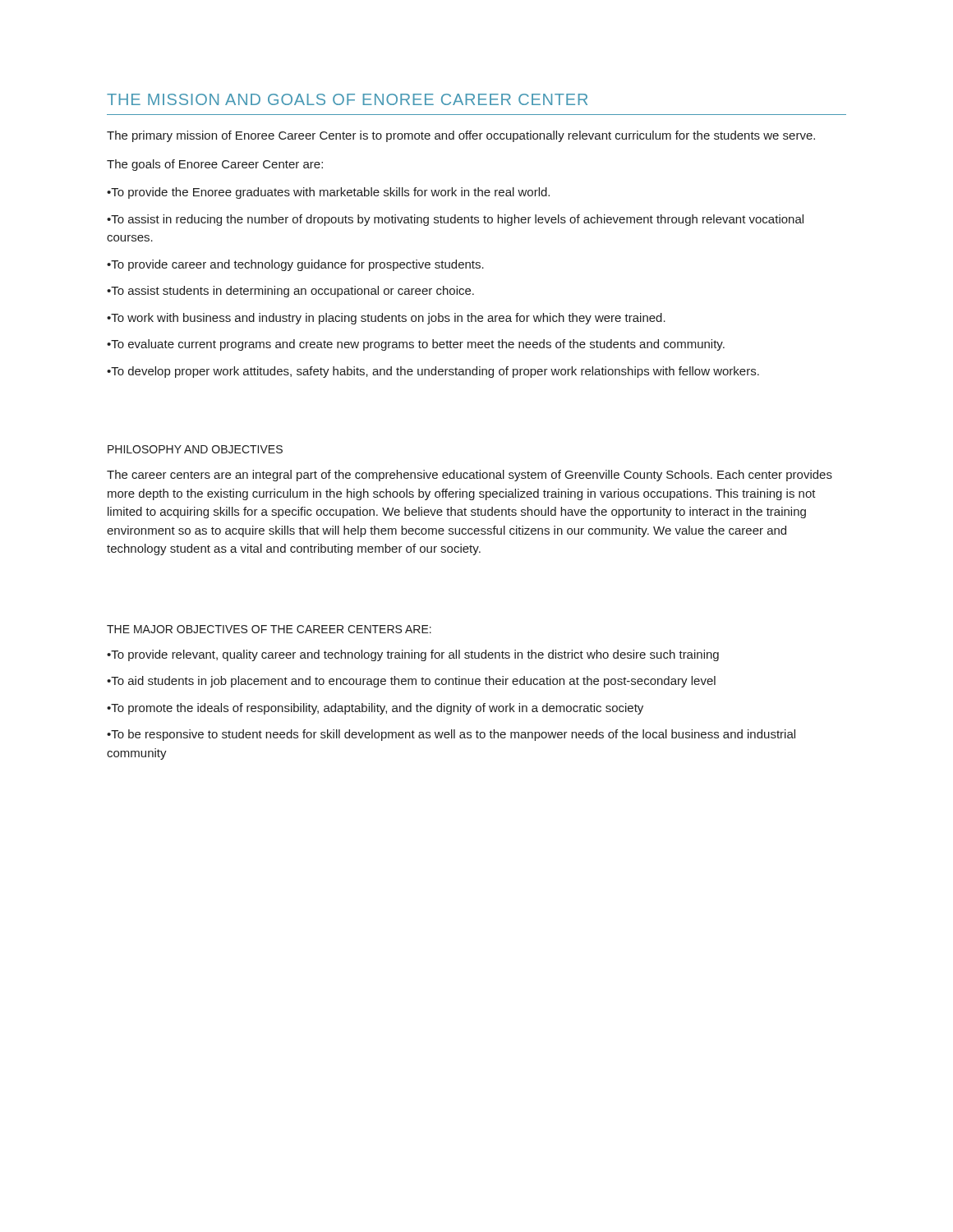Find the block on this page that starts "•To provide relevant,"
The image size is (953, 1232).
[x=413, y=654]
